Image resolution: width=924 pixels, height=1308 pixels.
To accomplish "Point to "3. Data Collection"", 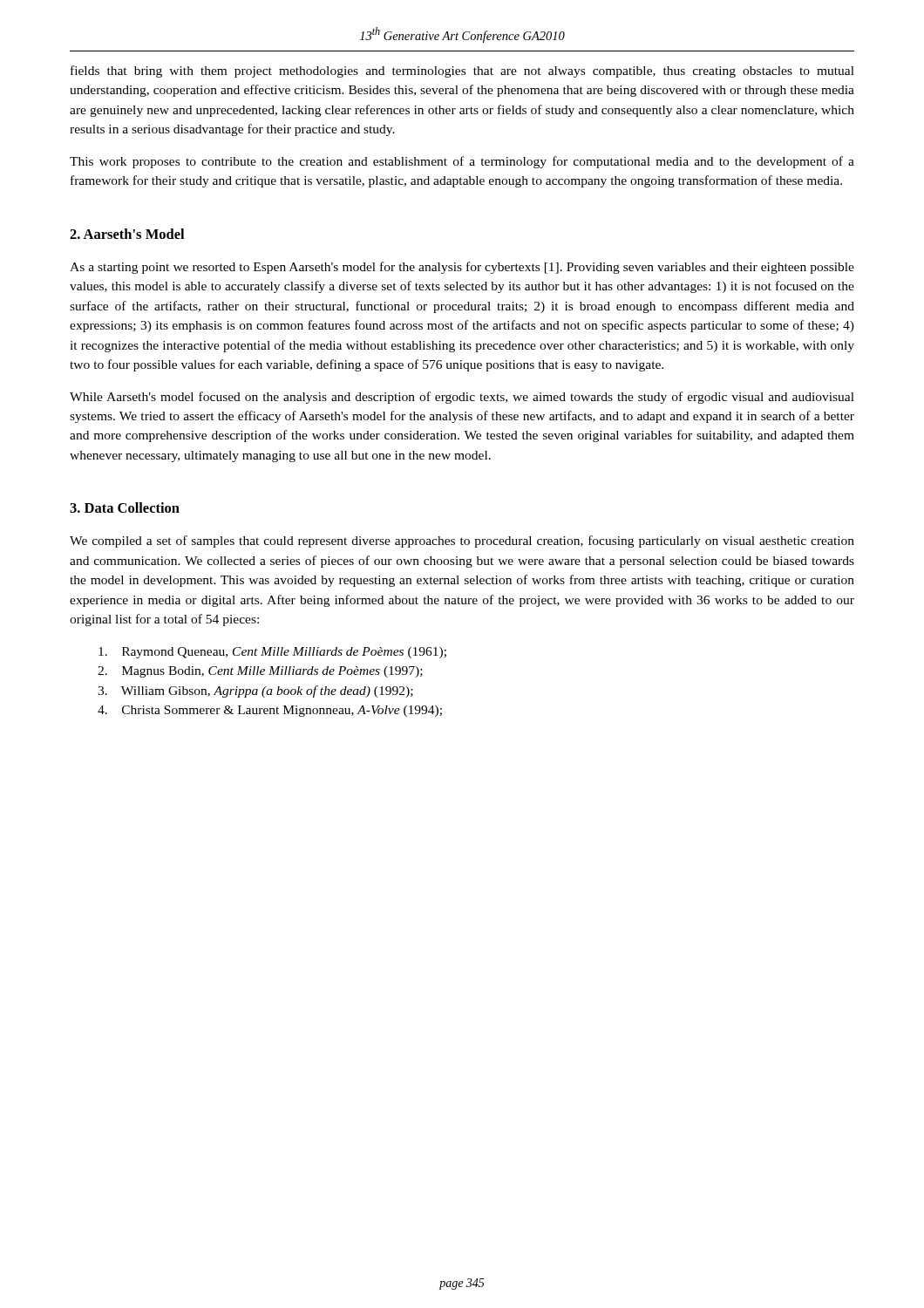I will [x=125, y=508].
